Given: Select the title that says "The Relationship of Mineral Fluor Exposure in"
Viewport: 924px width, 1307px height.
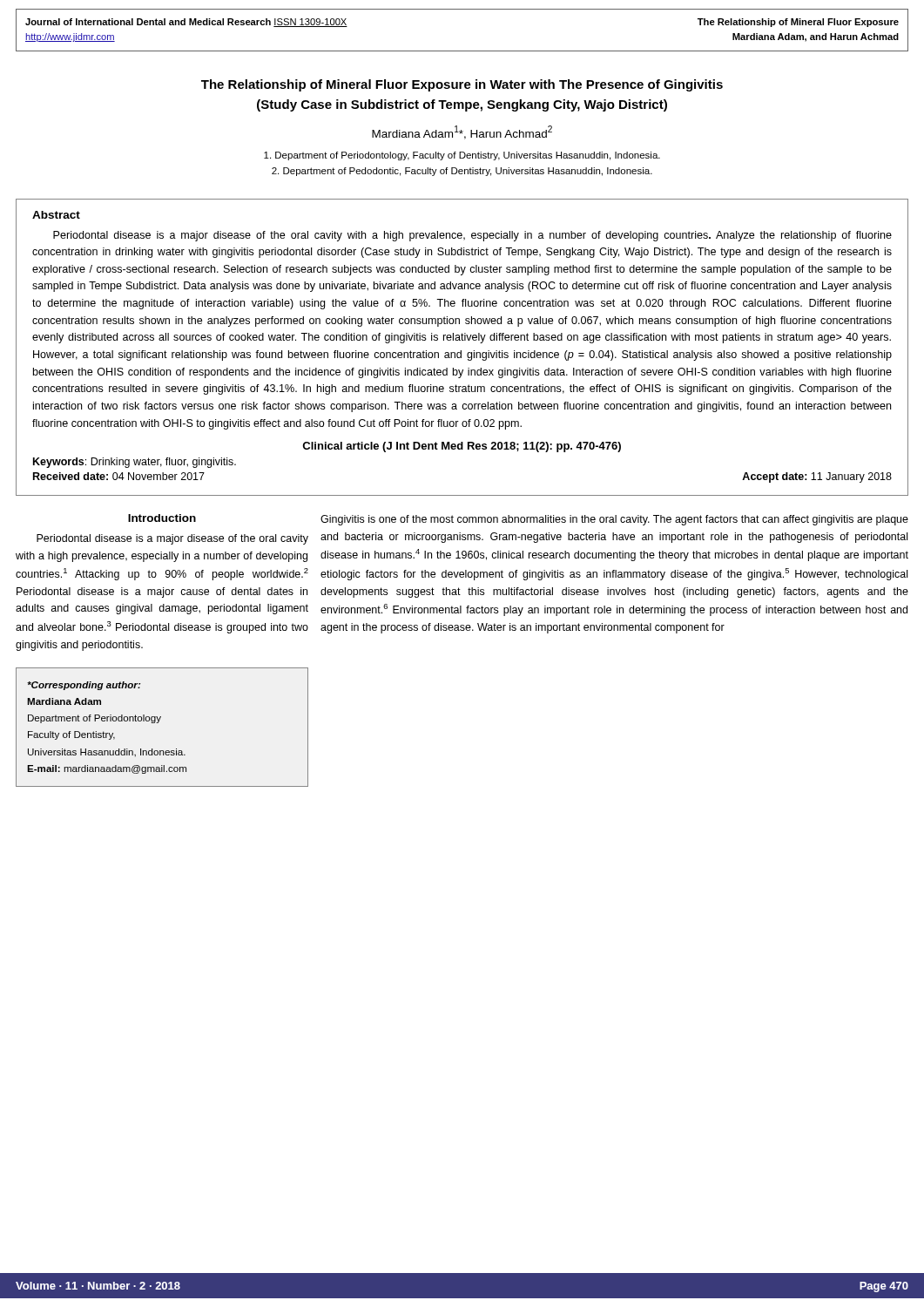Looking at the screenshot, I should pyautogui.click(x=462, y=94).
